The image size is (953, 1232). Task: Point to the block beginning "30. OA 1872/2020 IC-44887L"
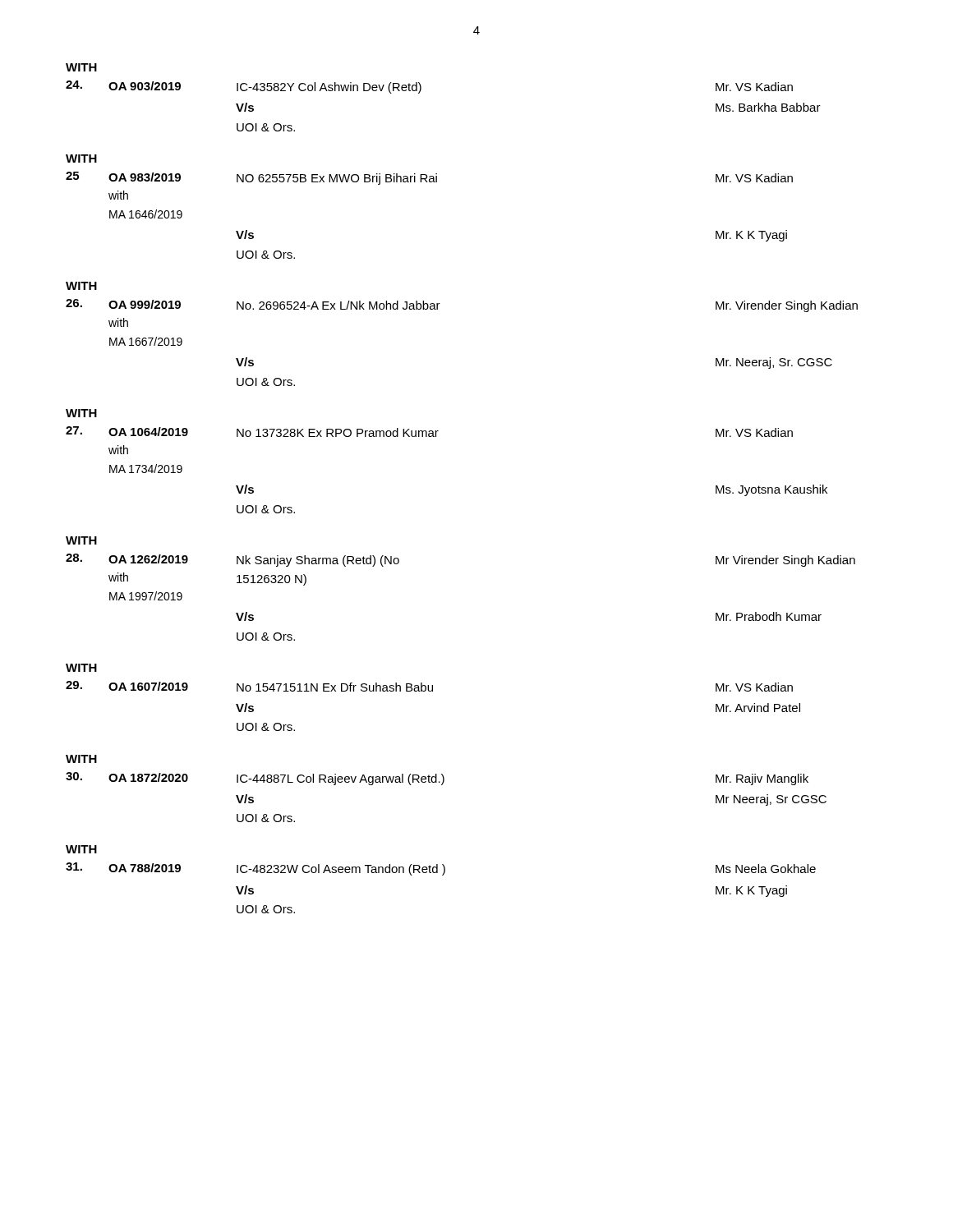point(437,779)
